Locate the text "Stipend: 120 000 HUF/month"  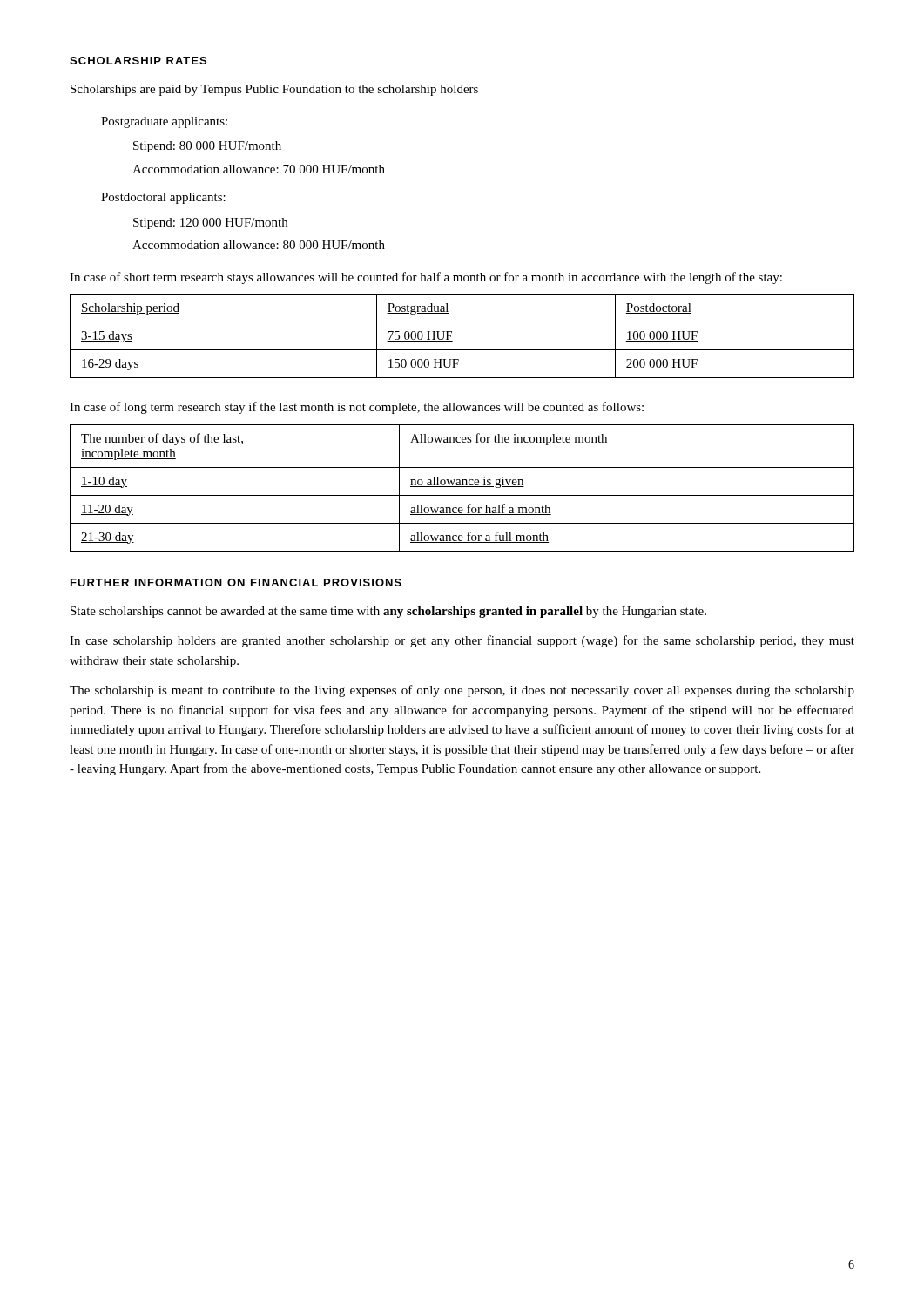[210, 222]
